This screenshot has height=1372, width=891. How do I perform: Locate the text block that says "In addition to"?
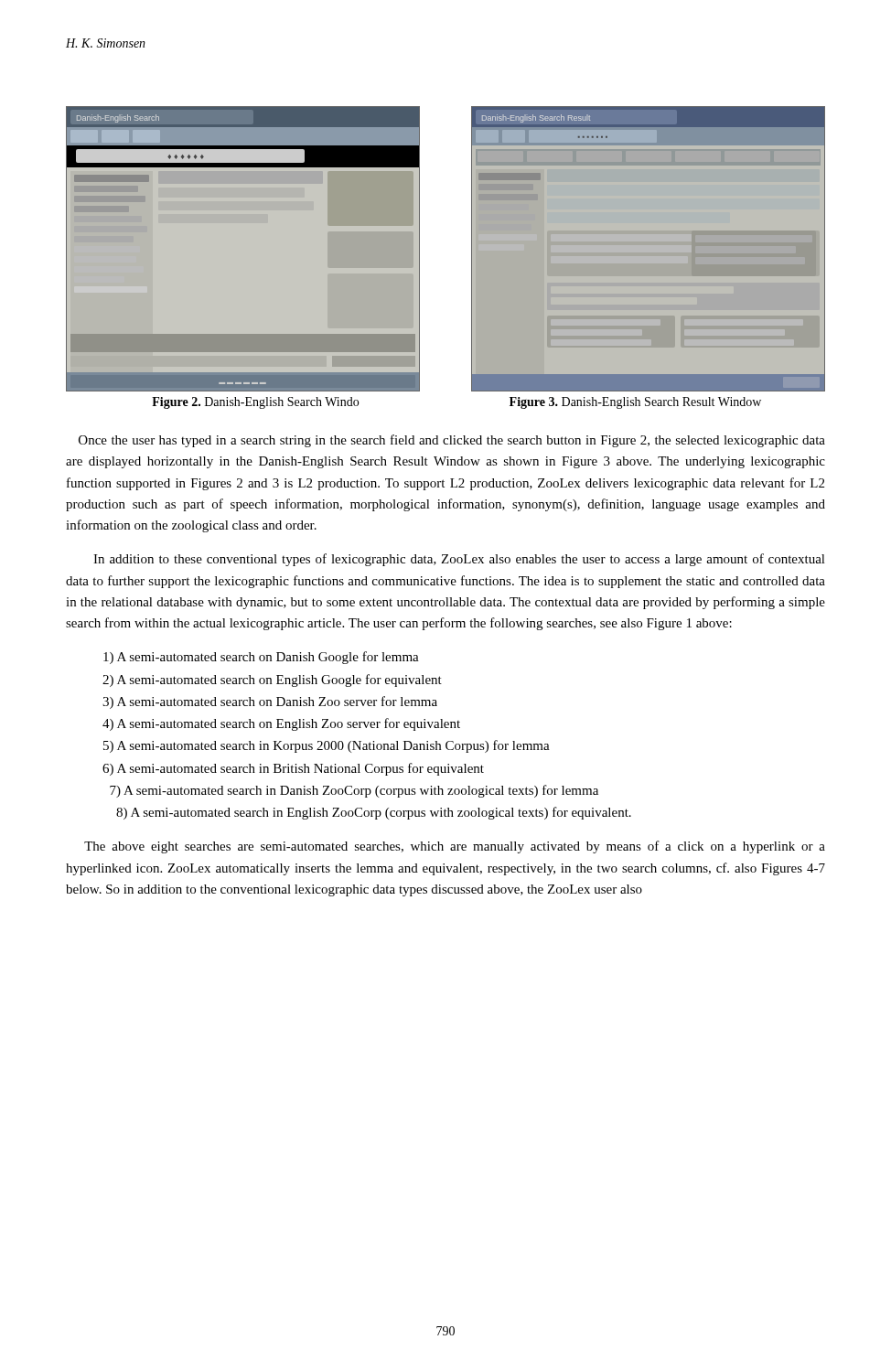click(x=446, y=591)
